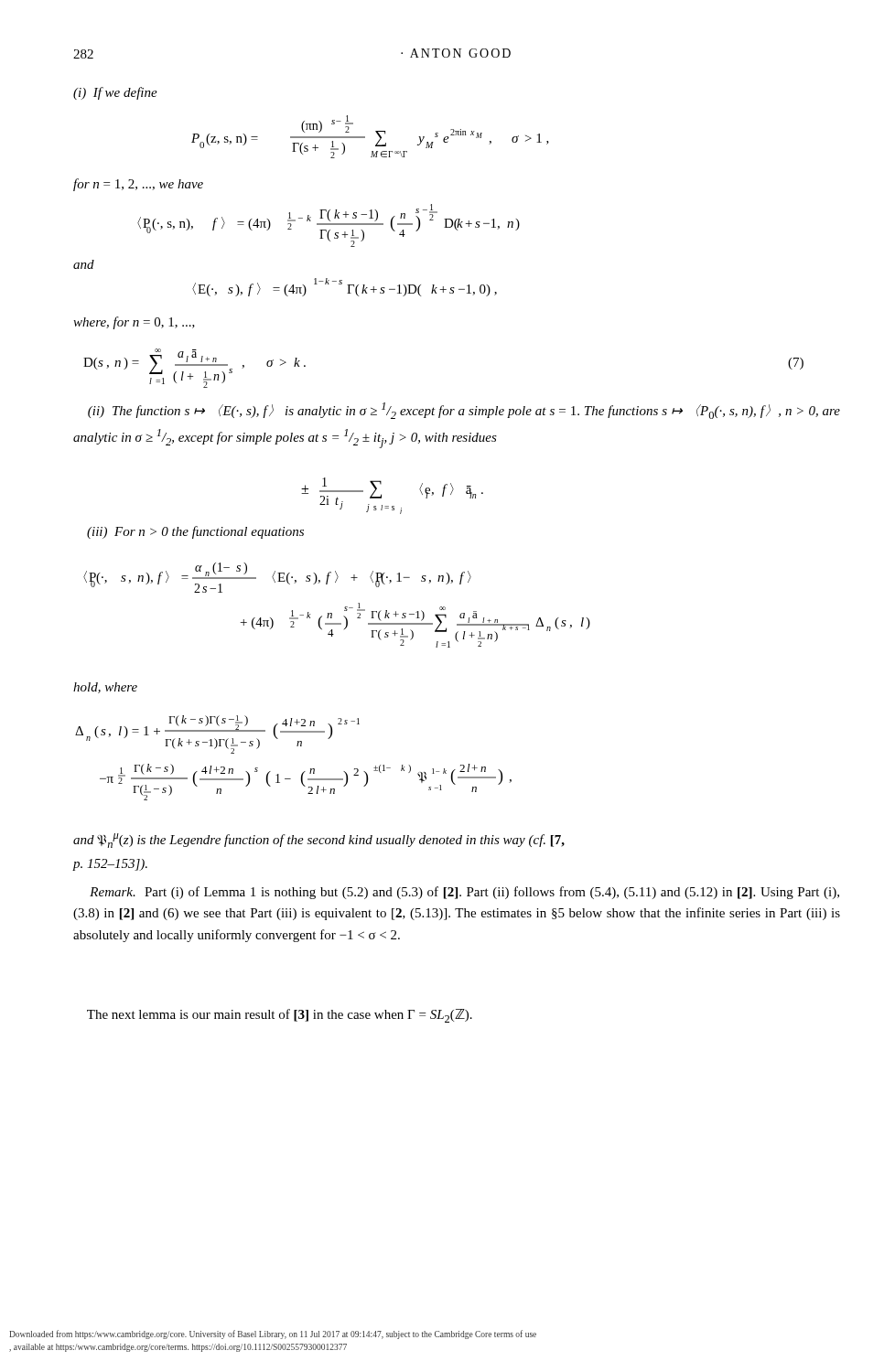Select the formula that reads "D( s , n ) = ∞"
Screen dimensions: 1372x895
pos(200,365)
